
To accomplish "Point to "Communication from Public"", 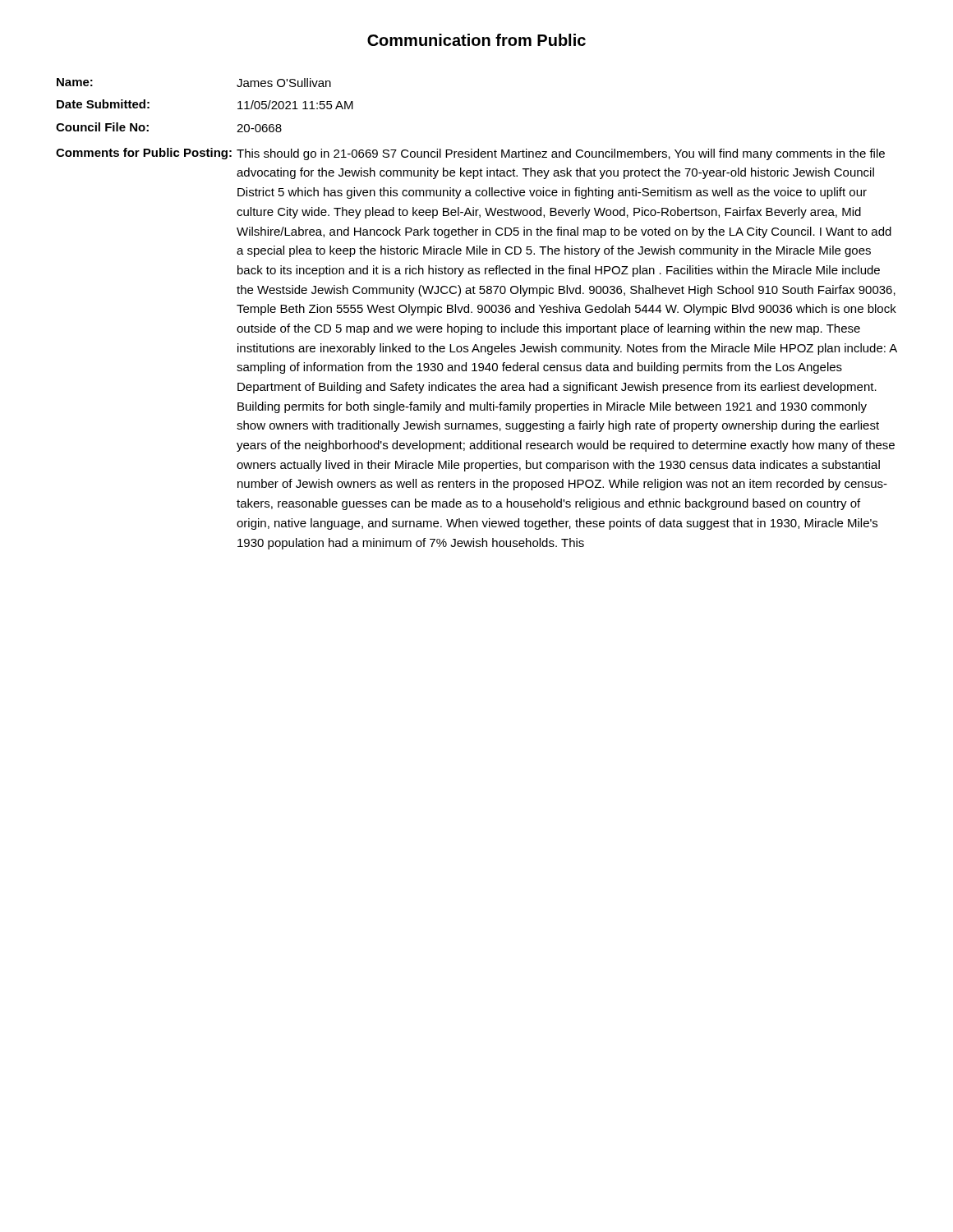I will coord(476,41).
